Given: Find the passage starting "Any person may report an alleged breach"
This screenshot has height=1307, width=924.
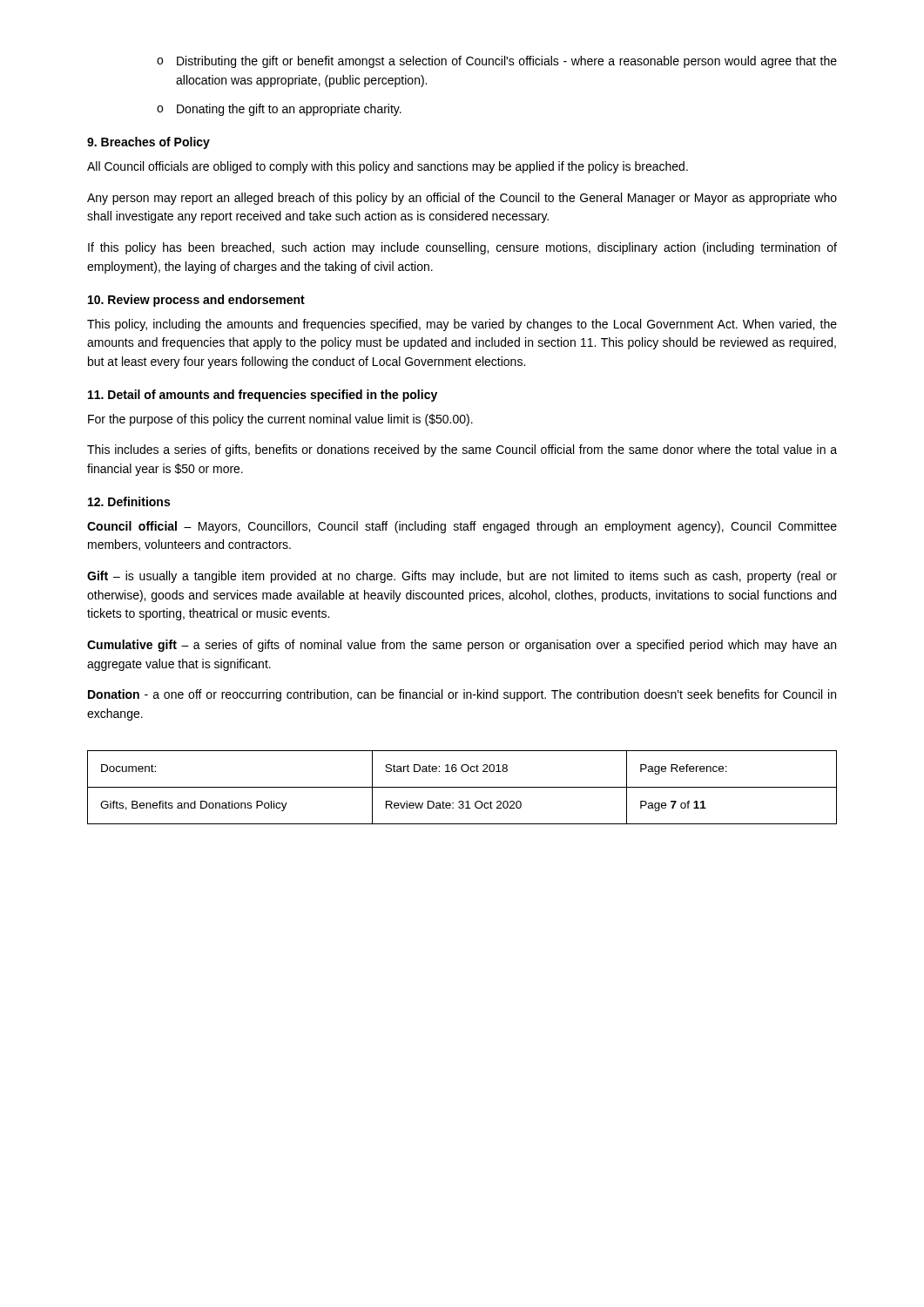Looking at the screenshot, I should (x=462, y=207).
